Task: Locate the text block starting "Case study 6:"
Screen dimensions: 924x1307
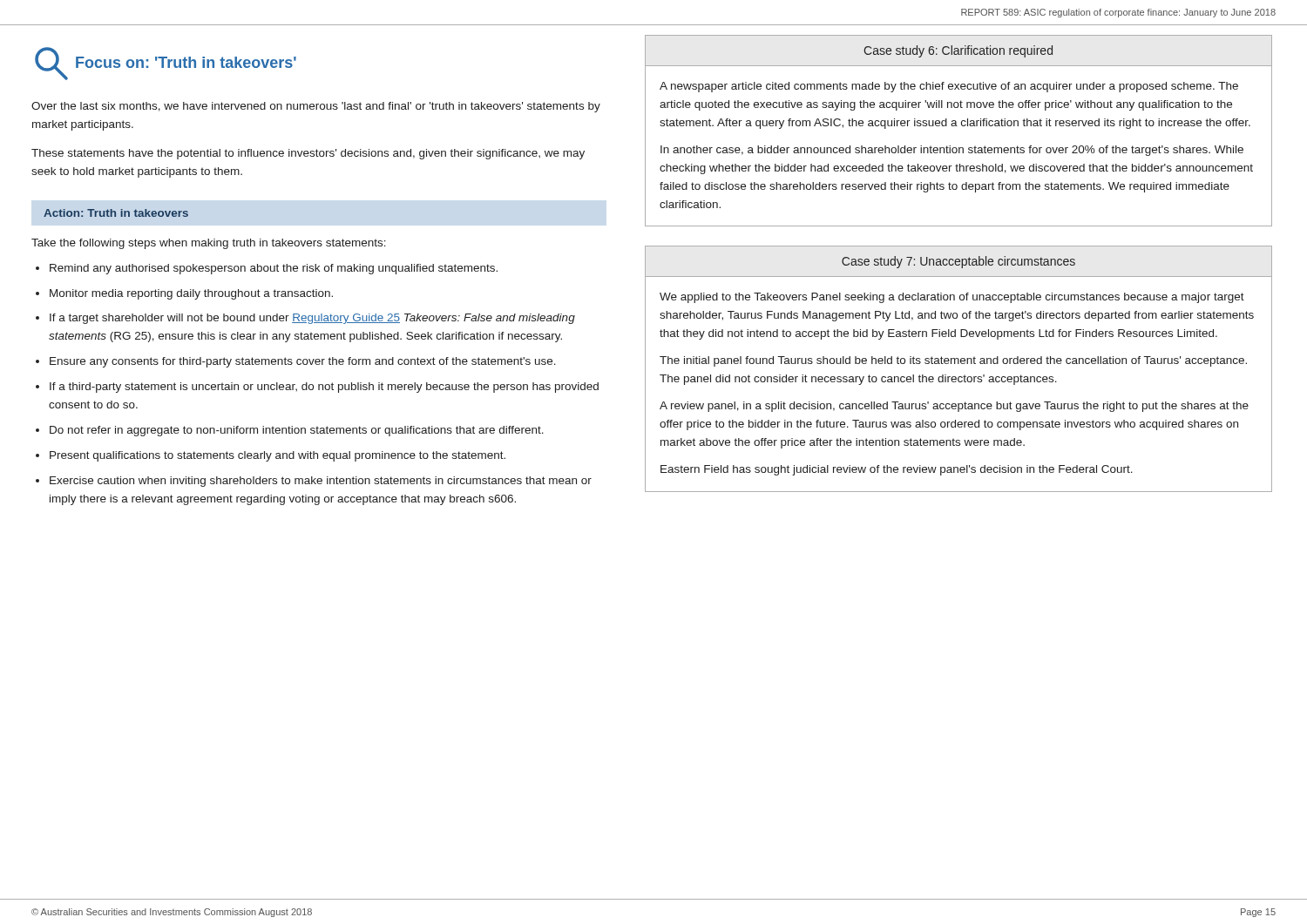Action: coord(958,131)
